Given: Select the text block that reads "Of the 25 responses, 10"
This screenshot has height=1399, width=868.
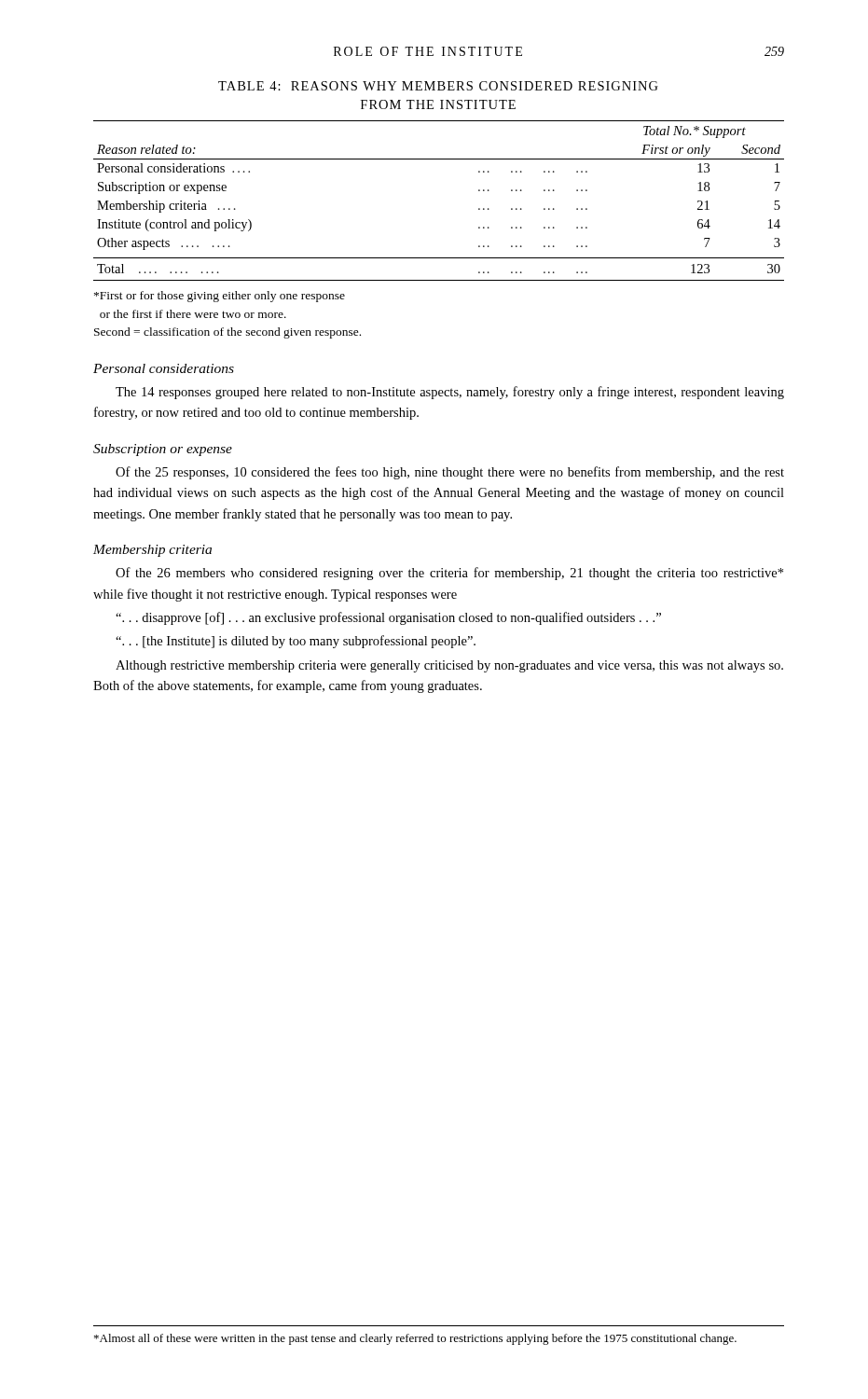Looking at the screenshot, I should pos(439,493).
